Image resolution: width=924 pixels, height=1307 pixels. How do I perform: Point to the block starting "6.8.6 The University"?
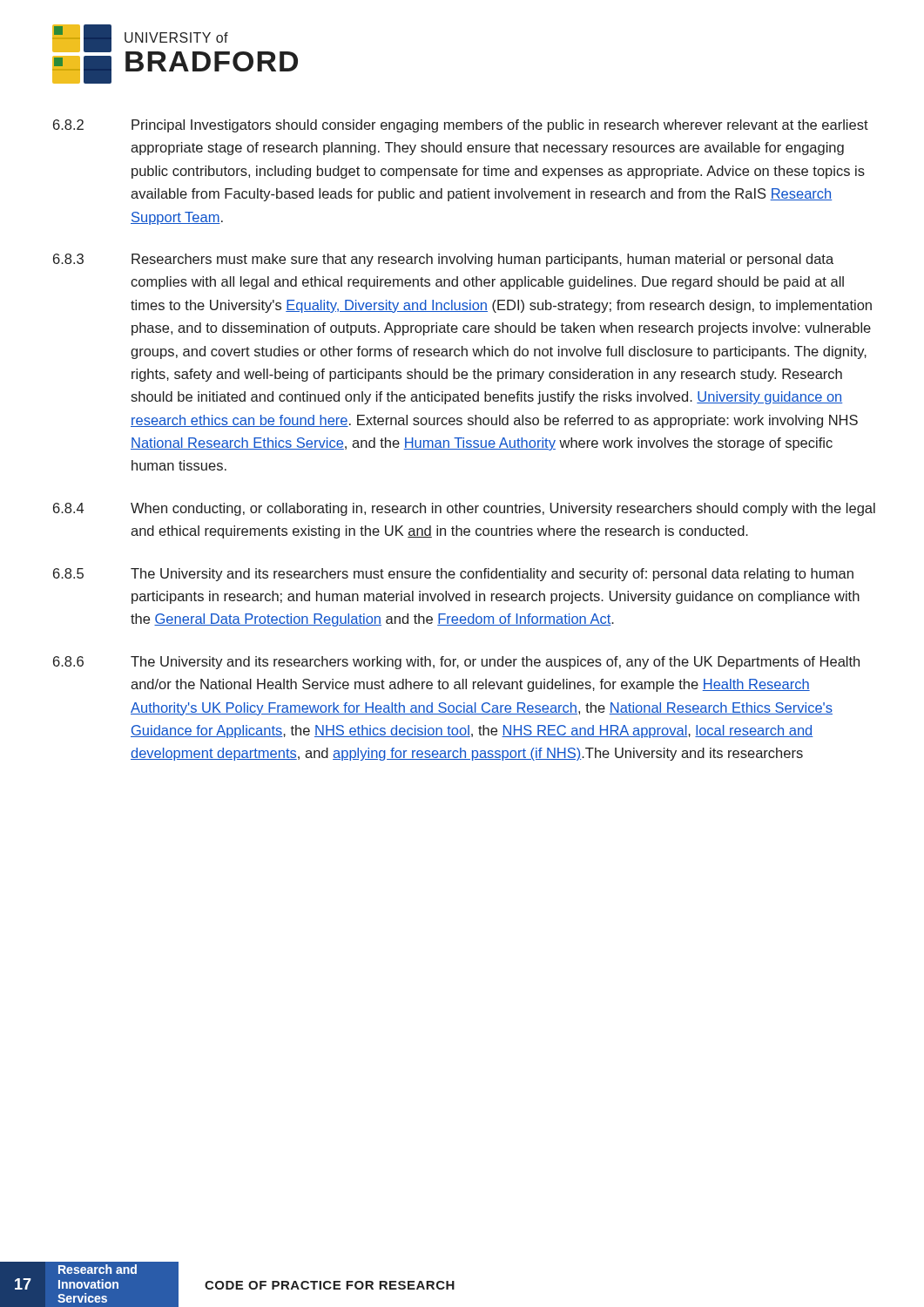tap(464, 707)
